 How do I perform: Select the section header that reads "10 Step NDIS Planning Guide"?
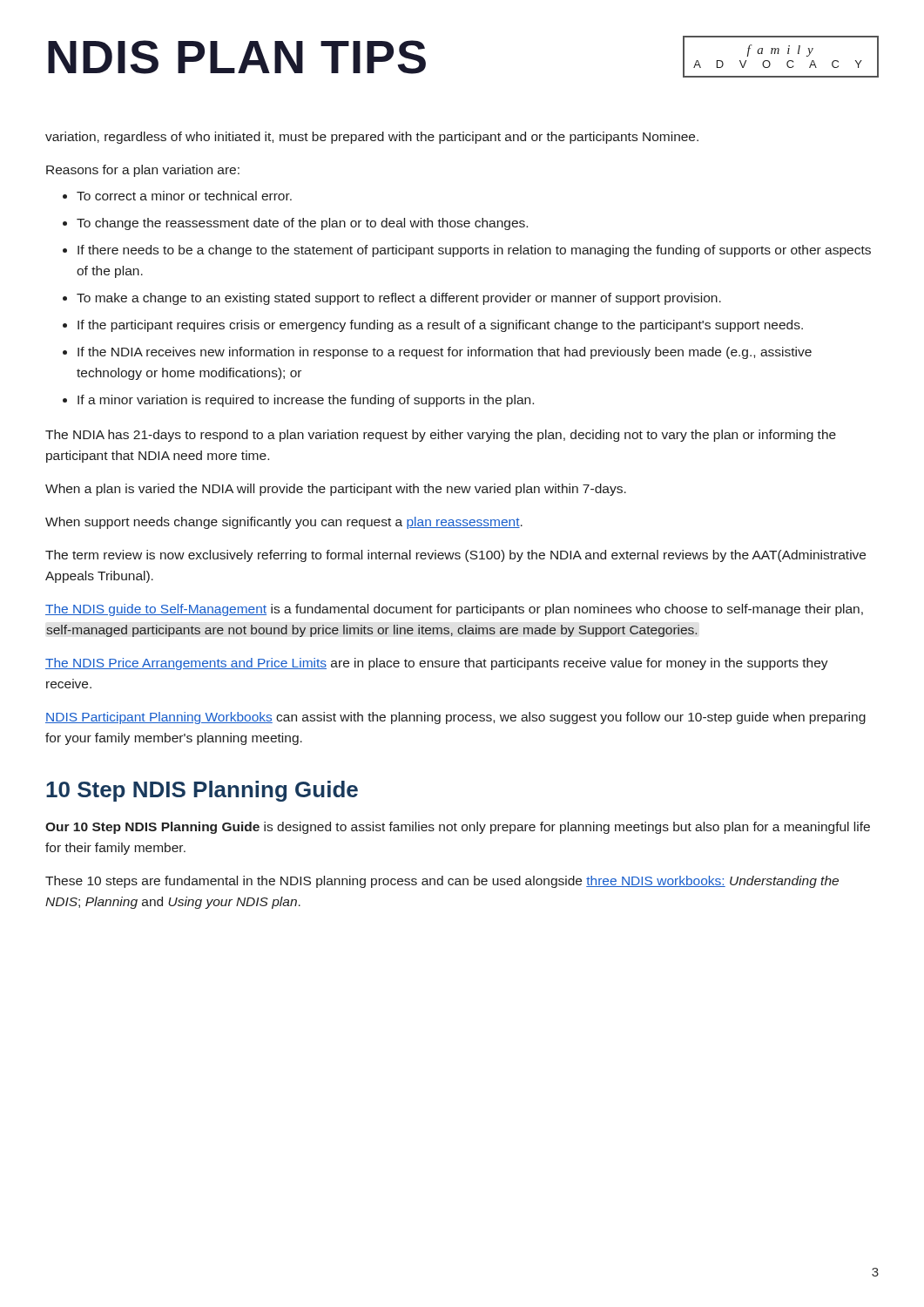pos(202,790)
